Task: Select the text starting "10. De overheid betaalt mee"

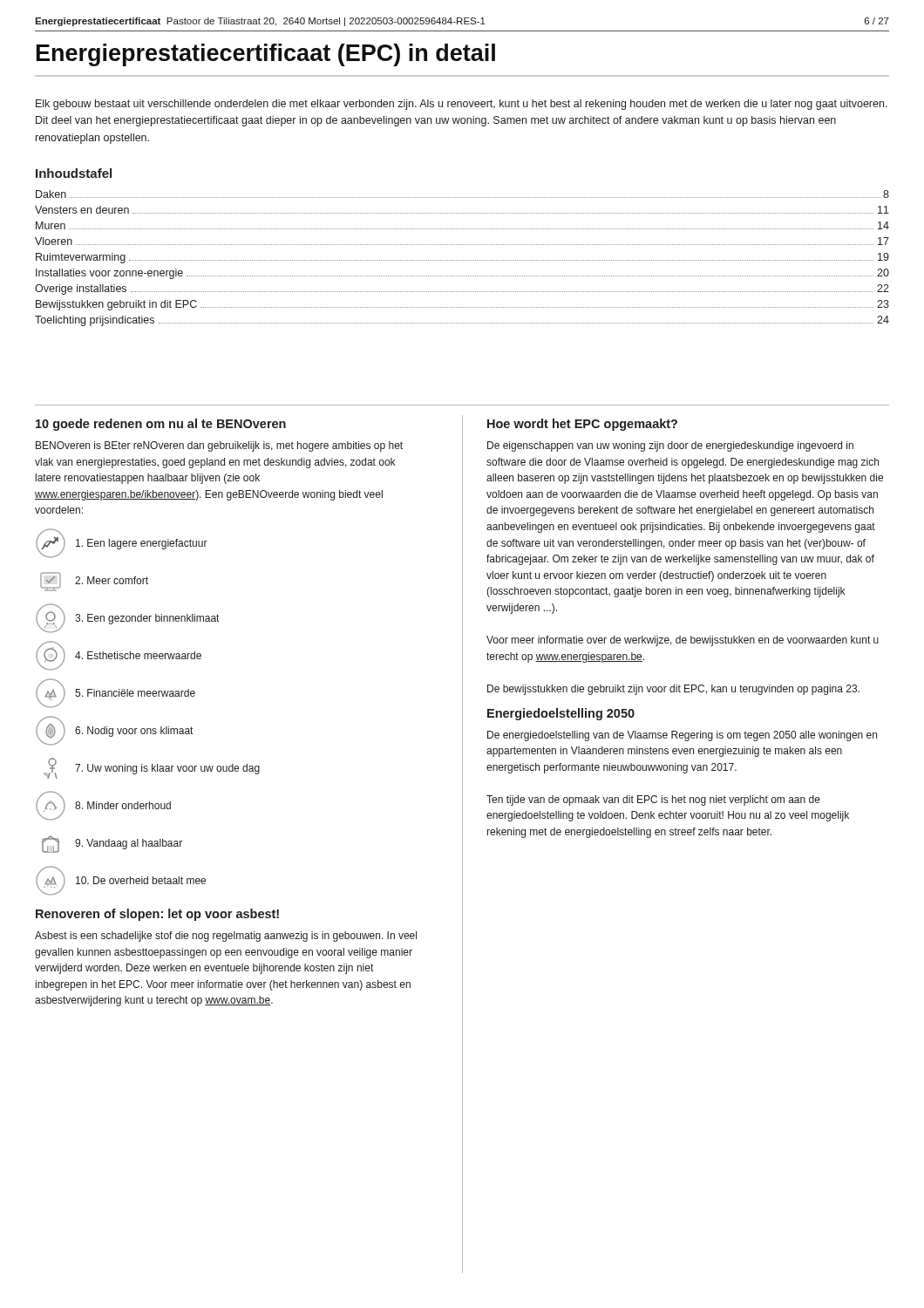Action: pyautogui.click(x=121, y=881)
